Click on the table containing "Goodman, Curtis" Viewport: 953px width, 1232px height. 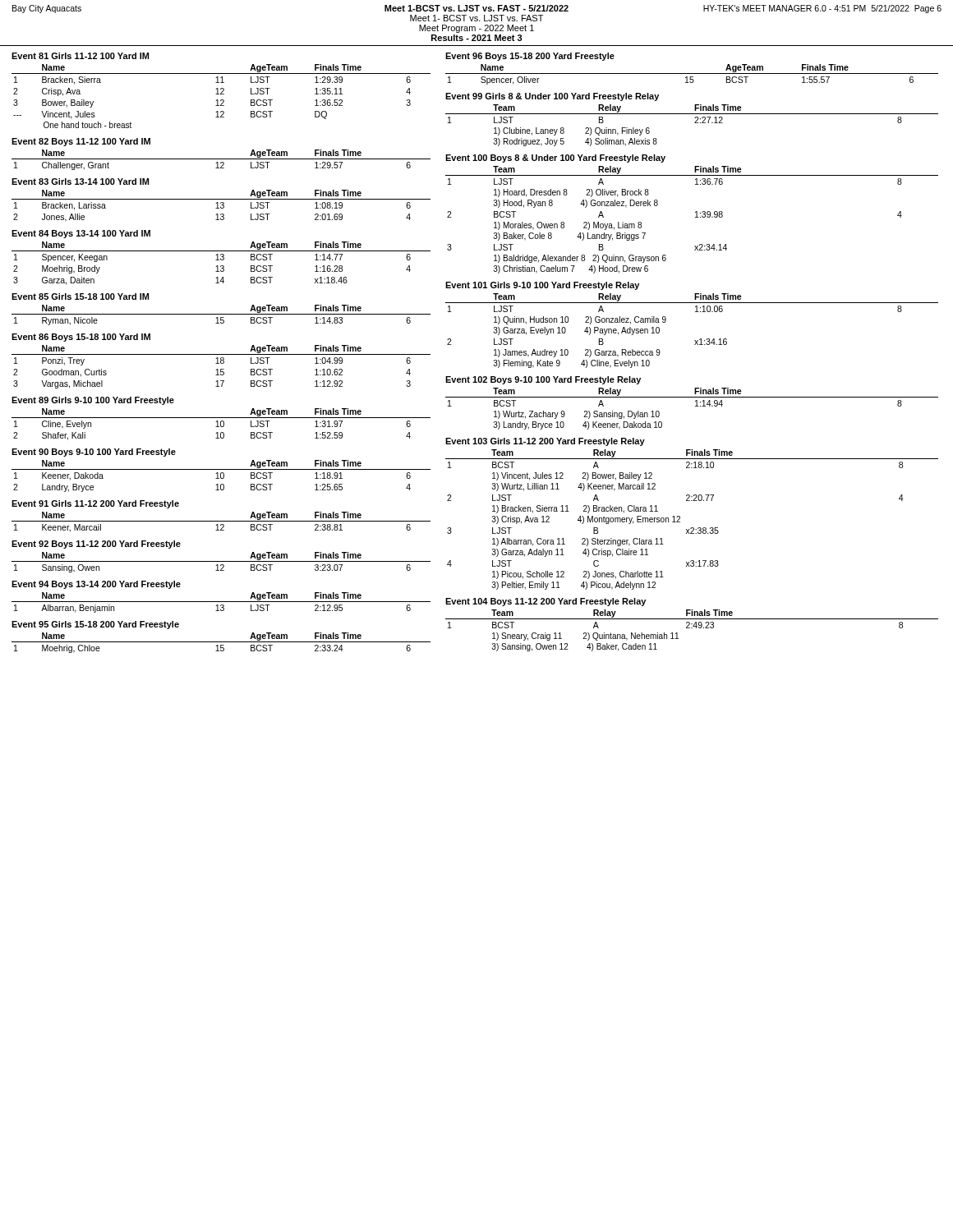(x=221, y=366)
